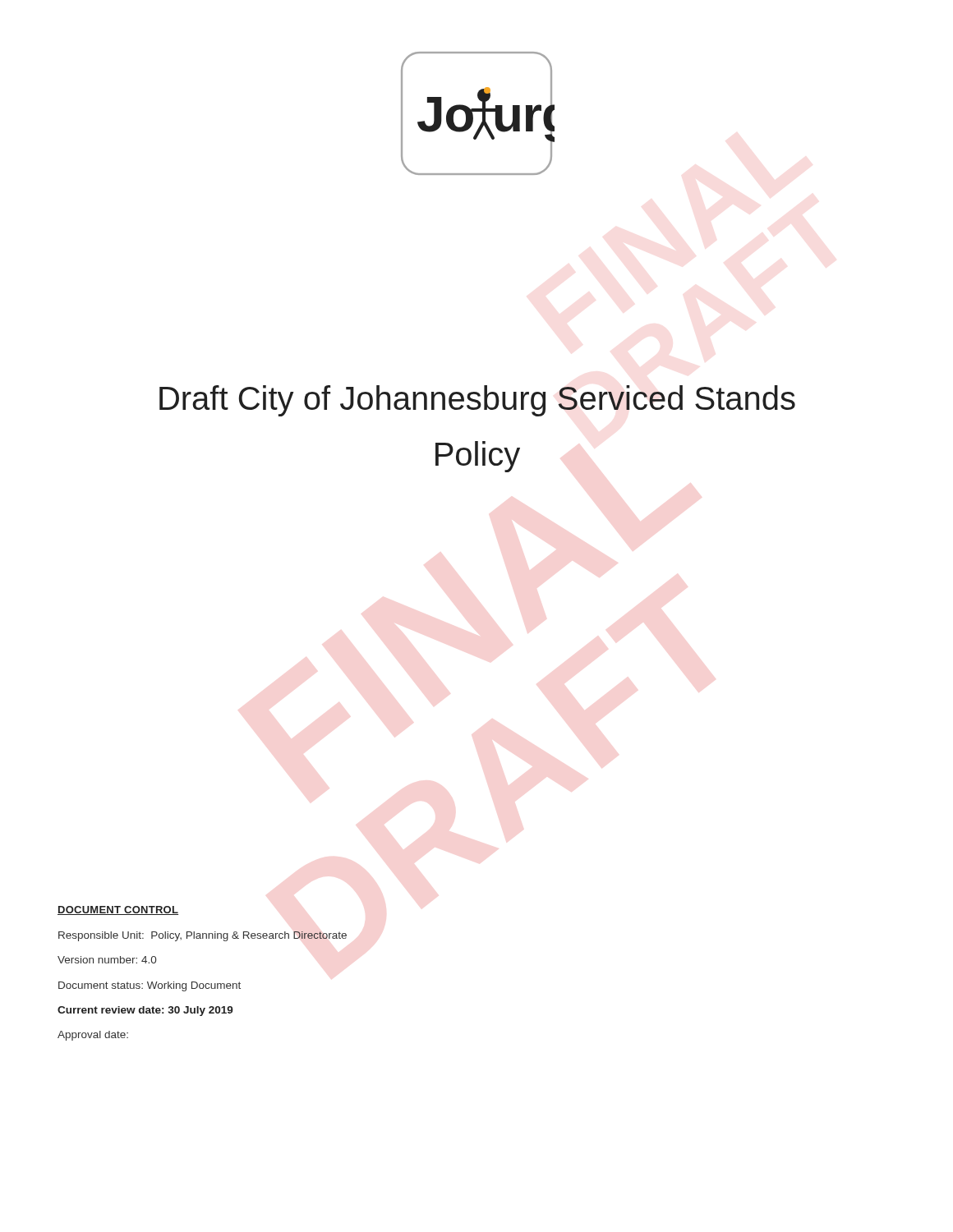Viewport: 953px width, 1232px height.
Task: Point to the element starting "Document status: Working Document"
Action: click(x=149, y=985)
